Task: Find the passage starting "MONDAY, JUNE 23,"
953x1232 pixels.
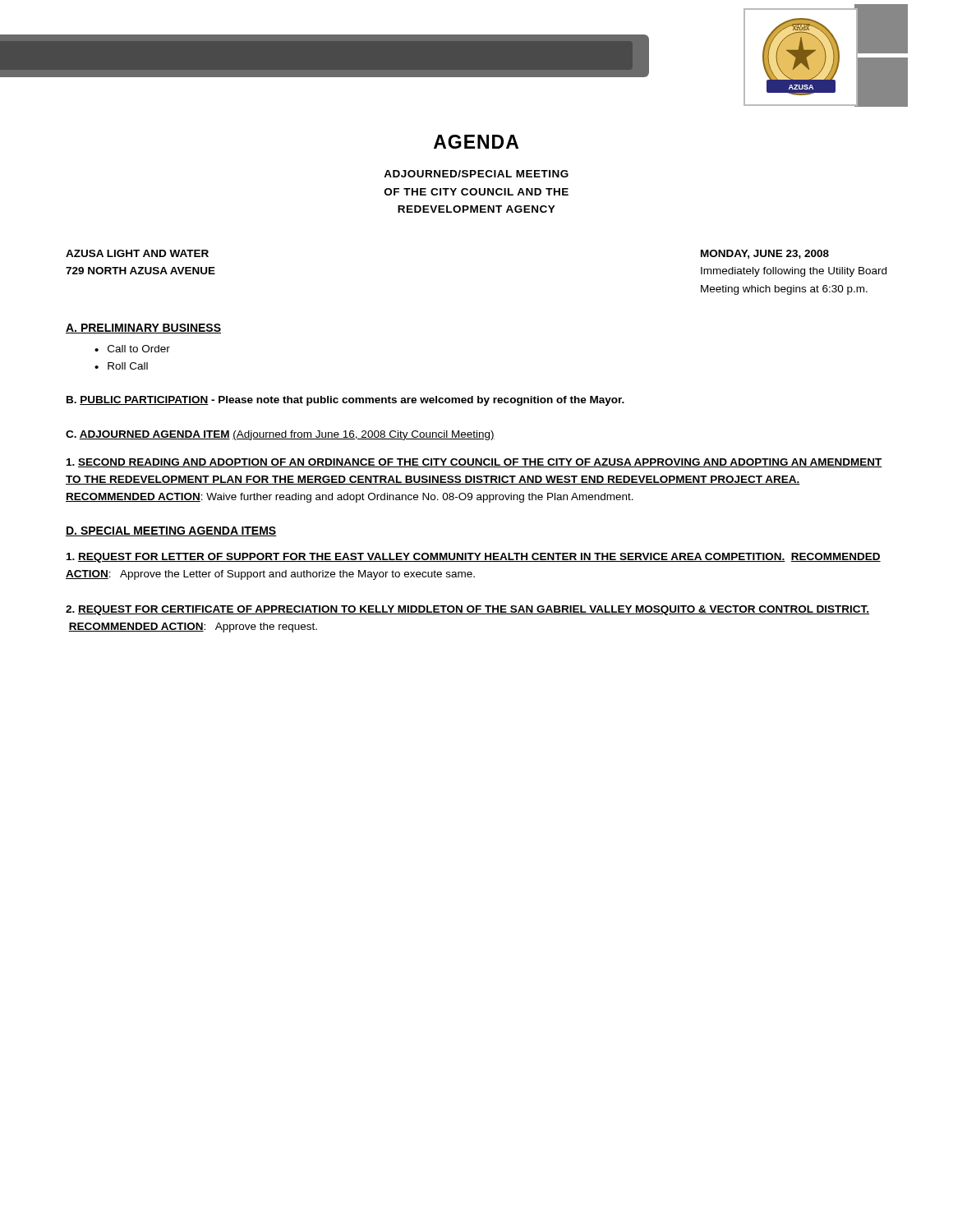Action: pyautogui.click(x=794, y=271)
